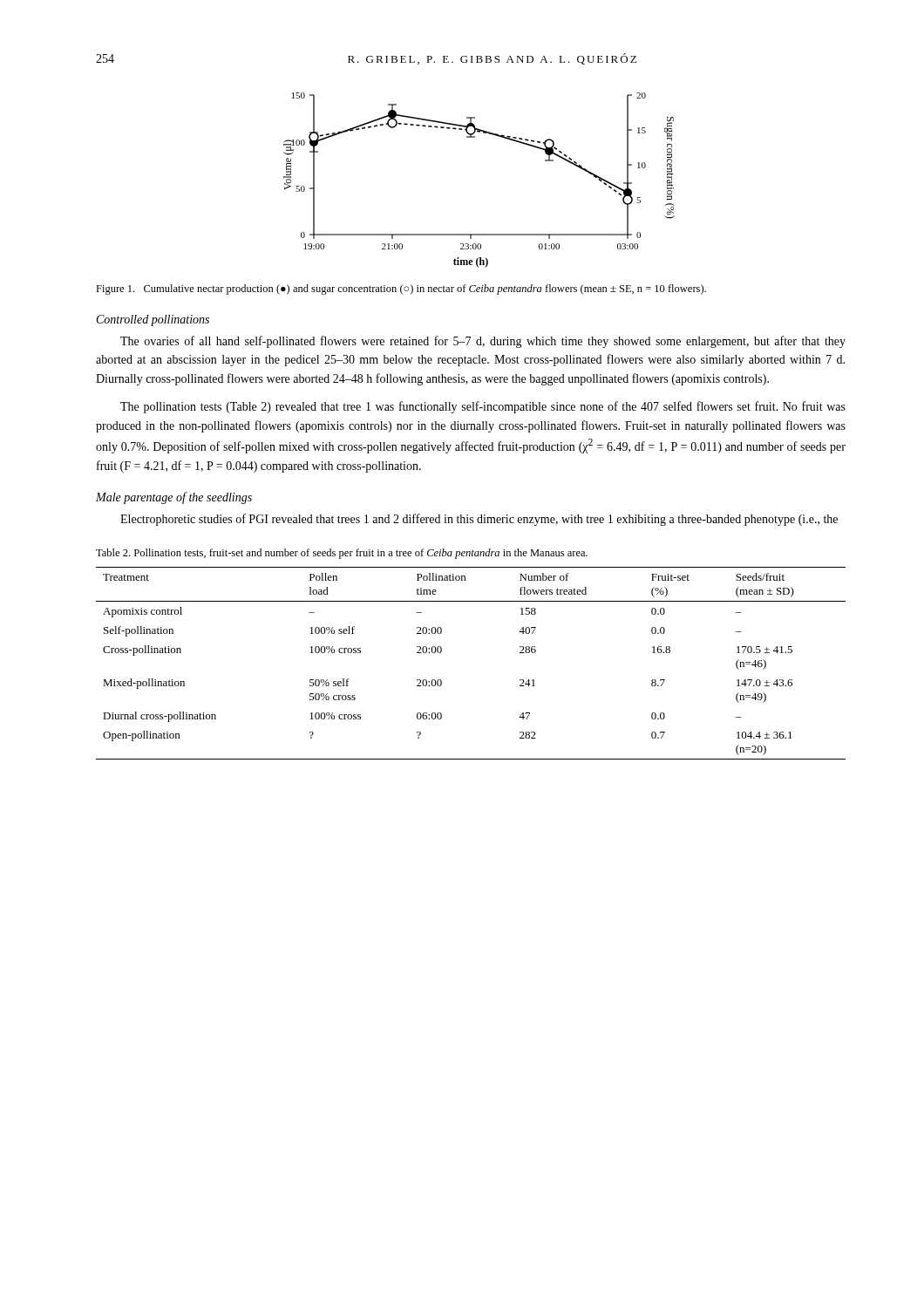Locate the element starting "Table 2. Pollination tests, fruit-set and number of"
Image resolution: width=924 pixels, height=1308 pixels.
342,553
